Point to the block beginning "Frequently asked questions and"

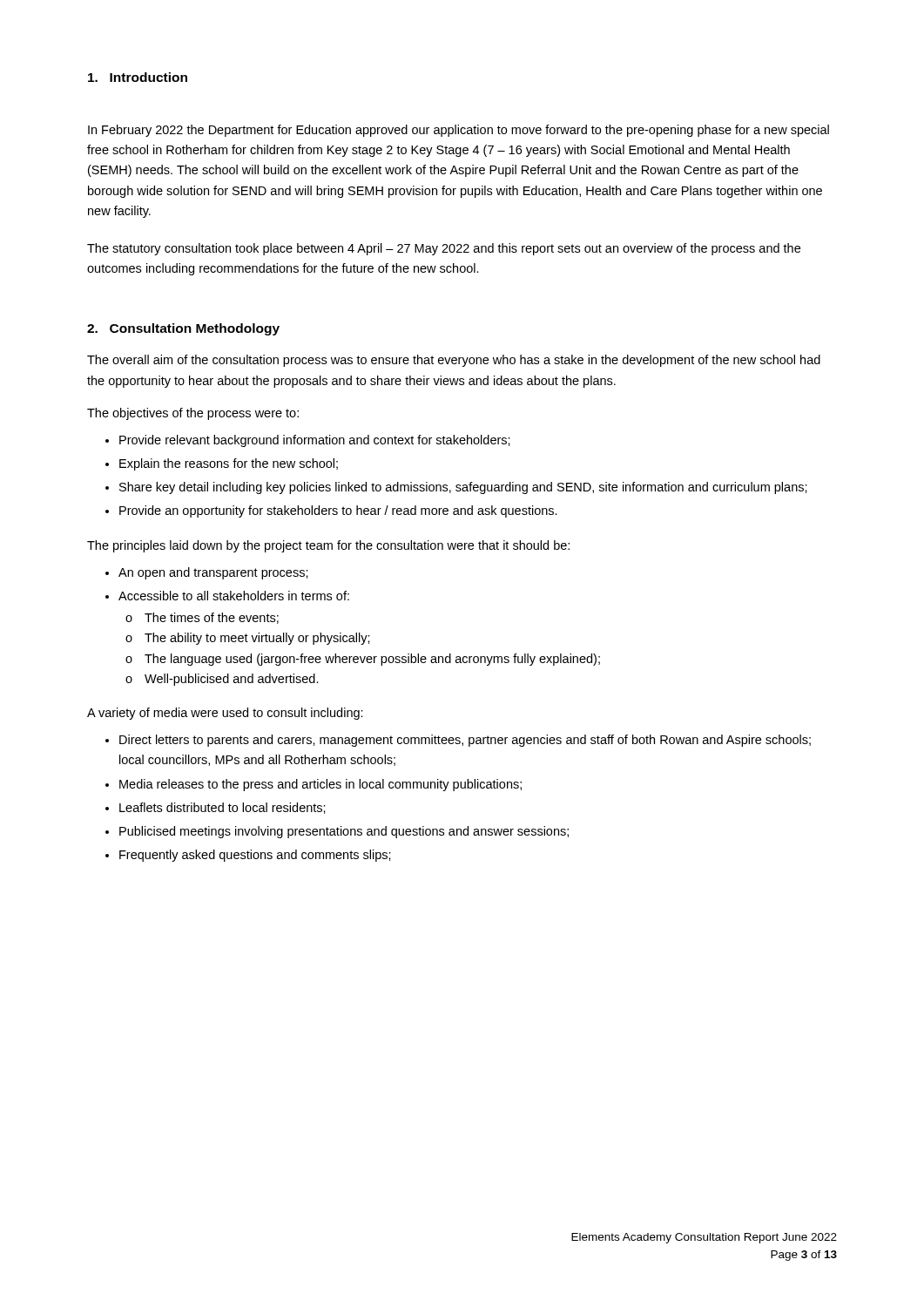[255, 855]
